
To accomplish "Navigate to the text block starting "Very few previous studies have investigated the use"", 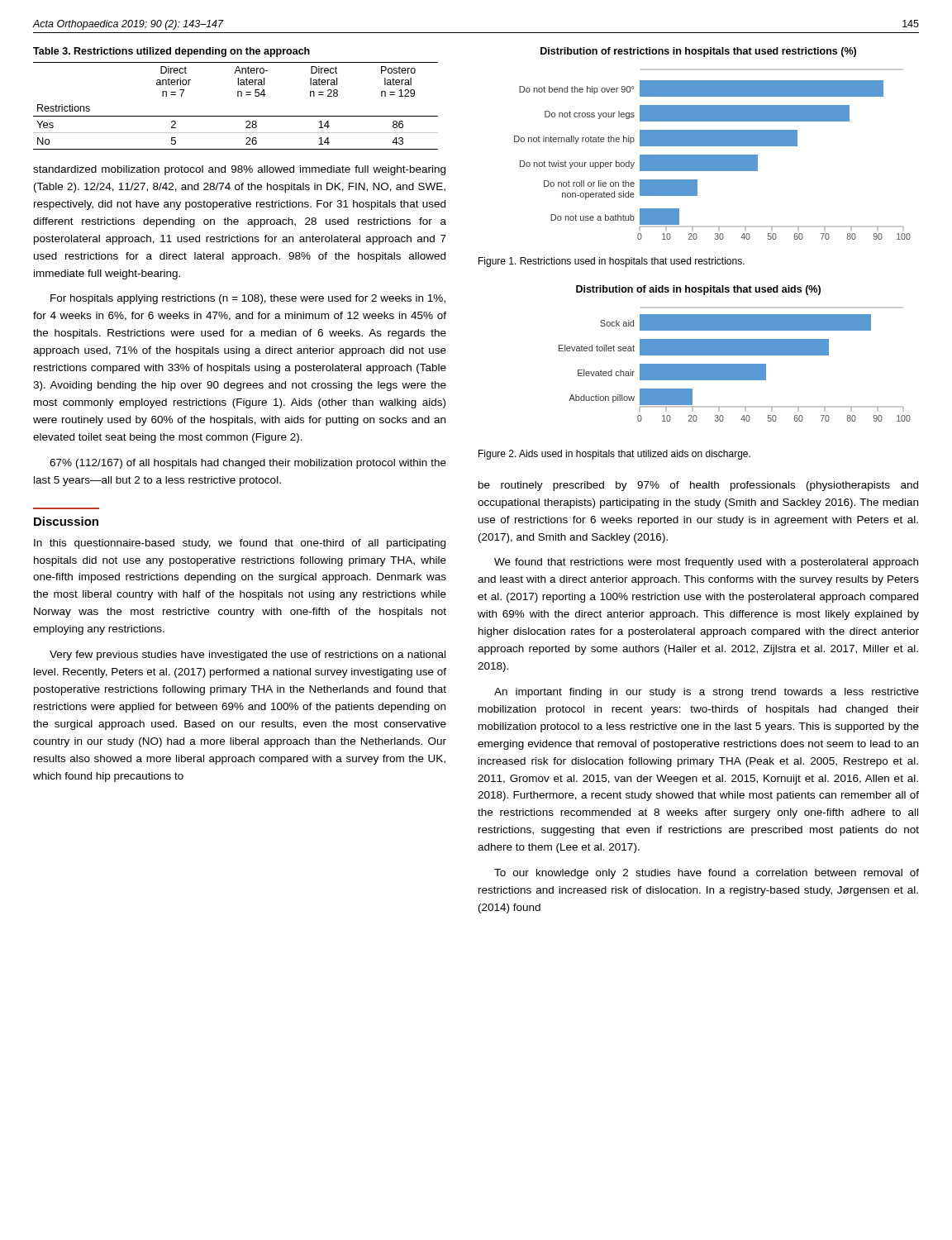I will [x=240, y=715].
